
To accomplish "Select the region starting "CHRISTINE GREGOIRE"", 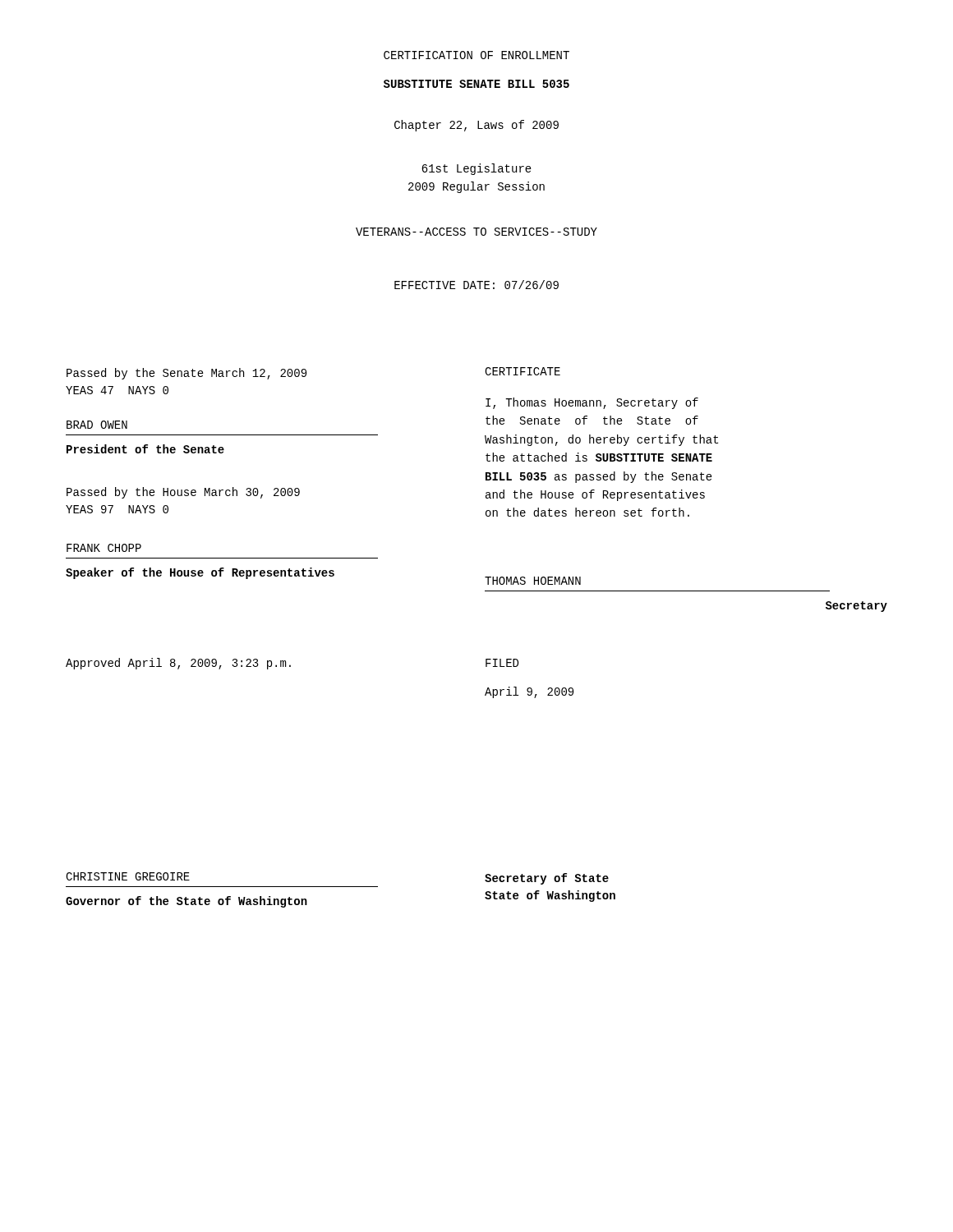I will click(x=222, y=879).
